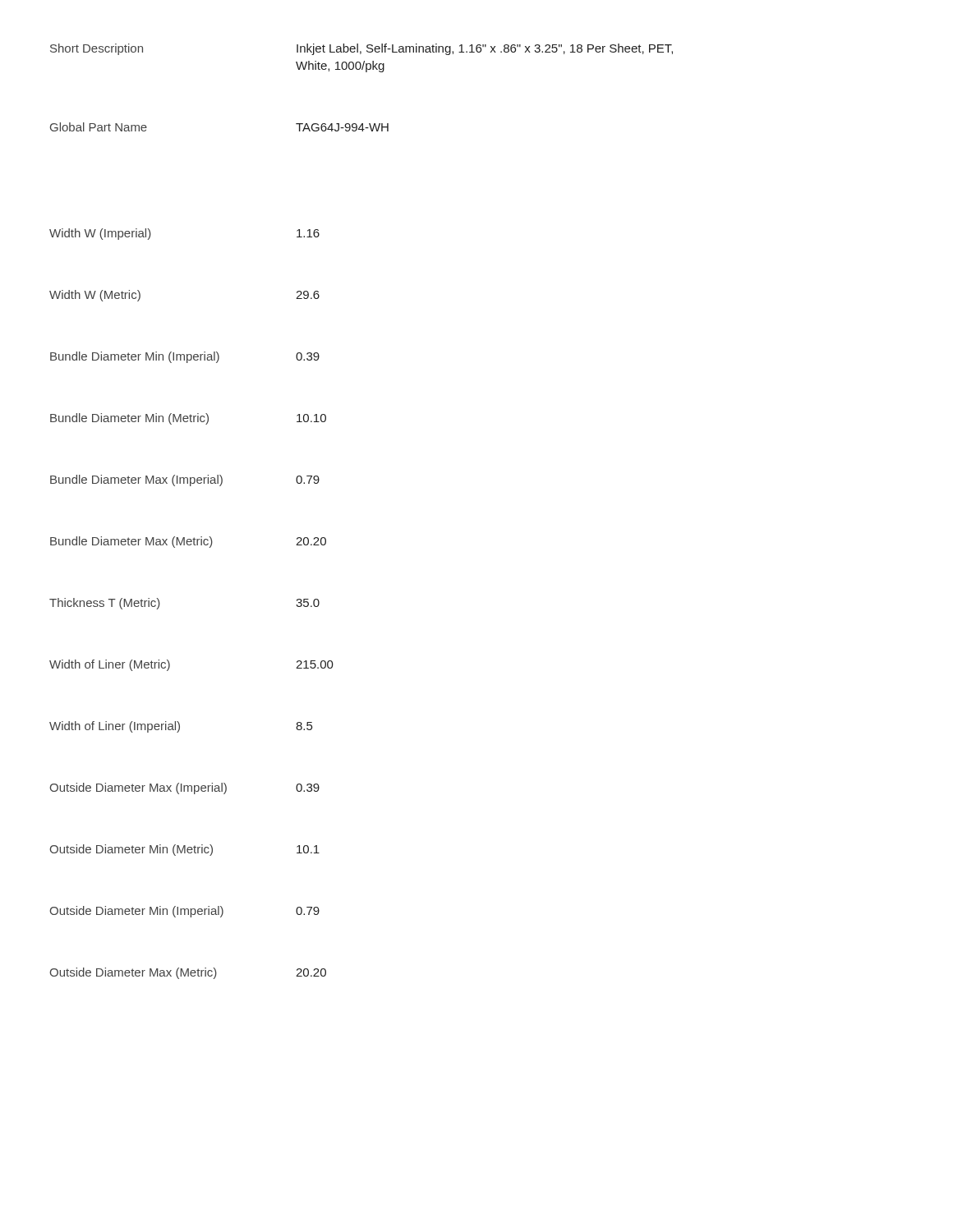
Task: Where does it say "Thickness T (Metric)"?
Action: 105,602
